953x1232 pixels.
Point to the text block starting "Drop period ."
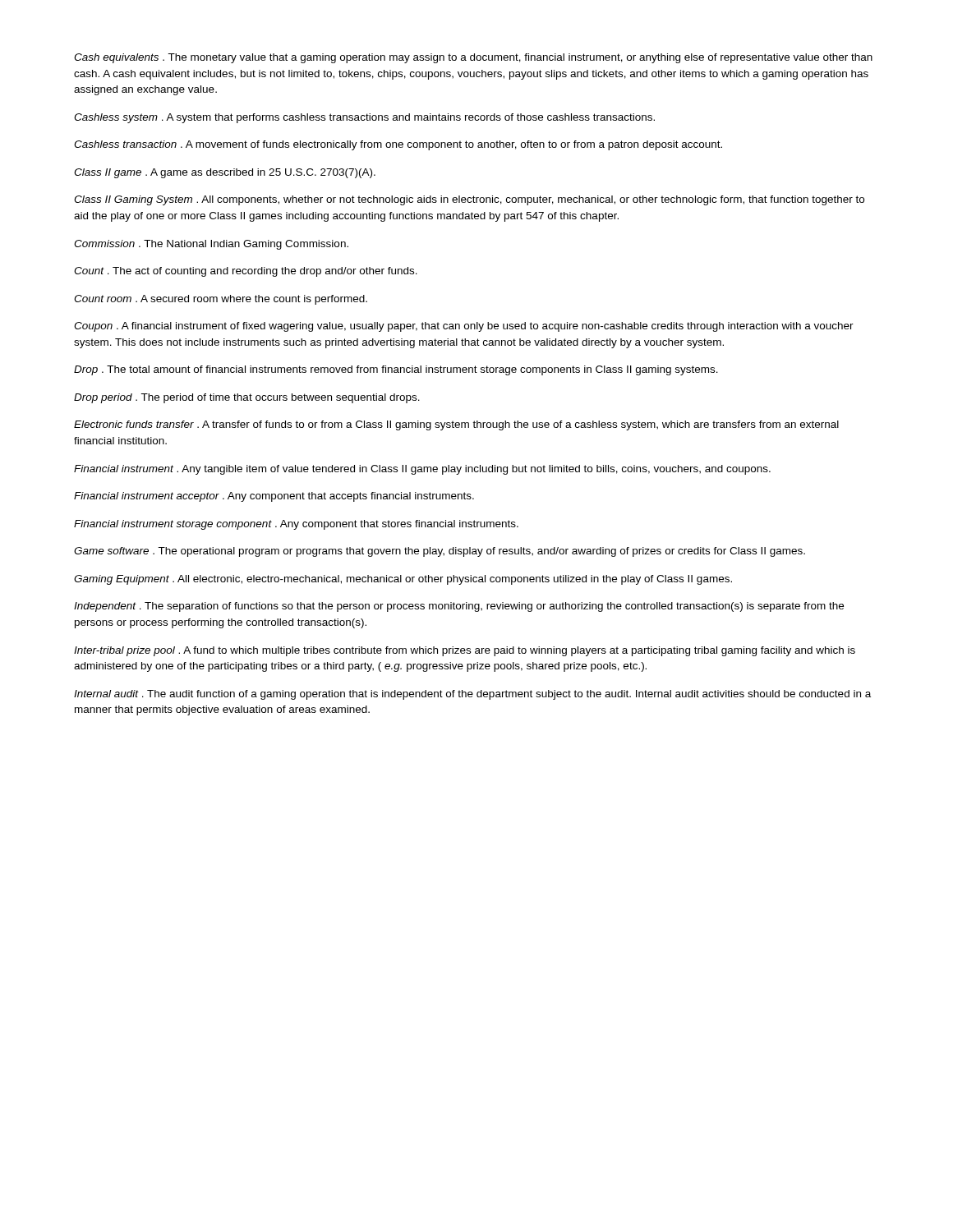coord(247,398)
